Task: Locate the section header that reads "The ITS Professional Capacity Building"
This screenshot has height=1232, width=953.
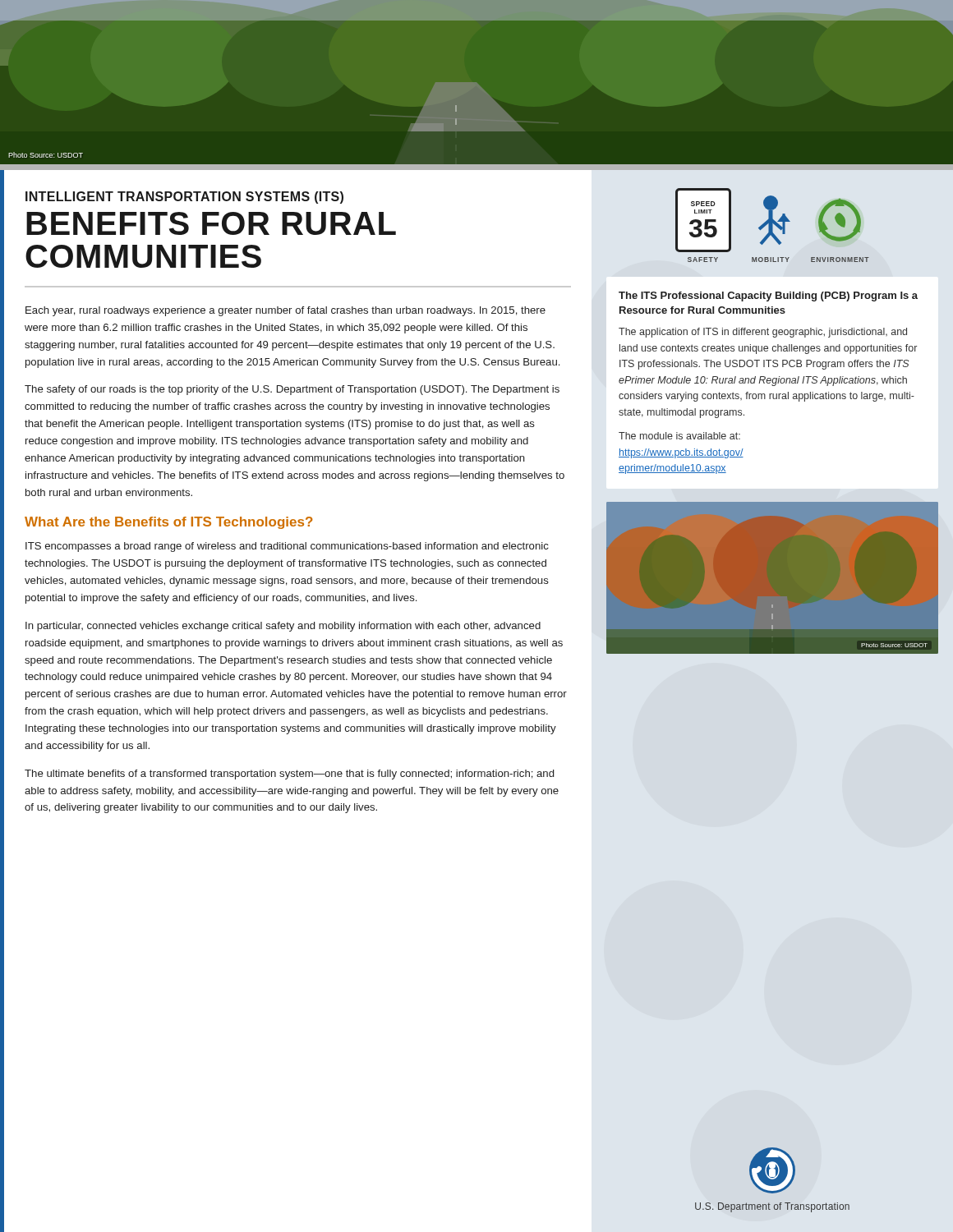Action: (768, 303)
